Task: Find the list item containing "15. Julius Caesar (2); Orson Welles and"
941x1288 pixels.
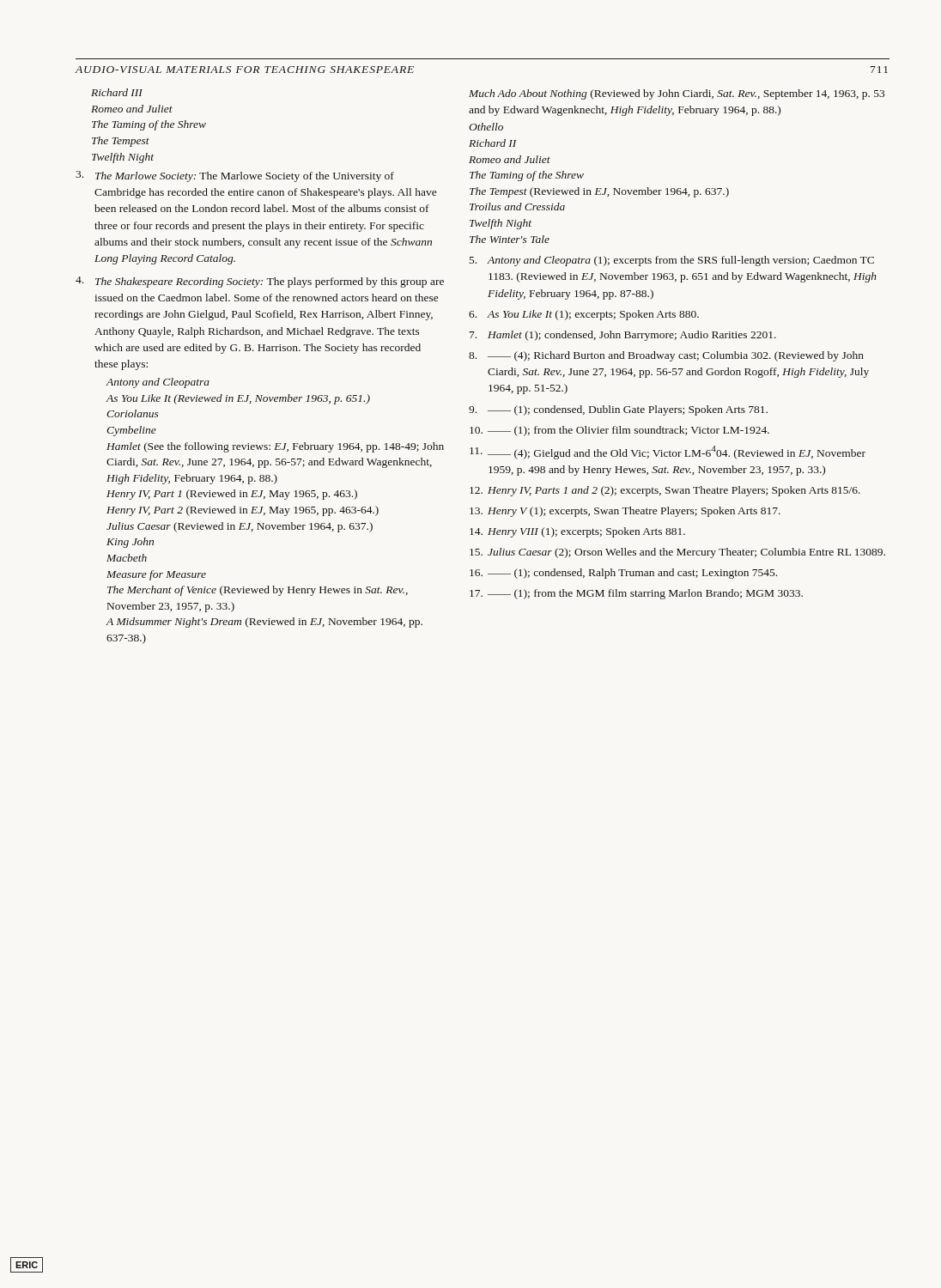Action: [679, 552]
